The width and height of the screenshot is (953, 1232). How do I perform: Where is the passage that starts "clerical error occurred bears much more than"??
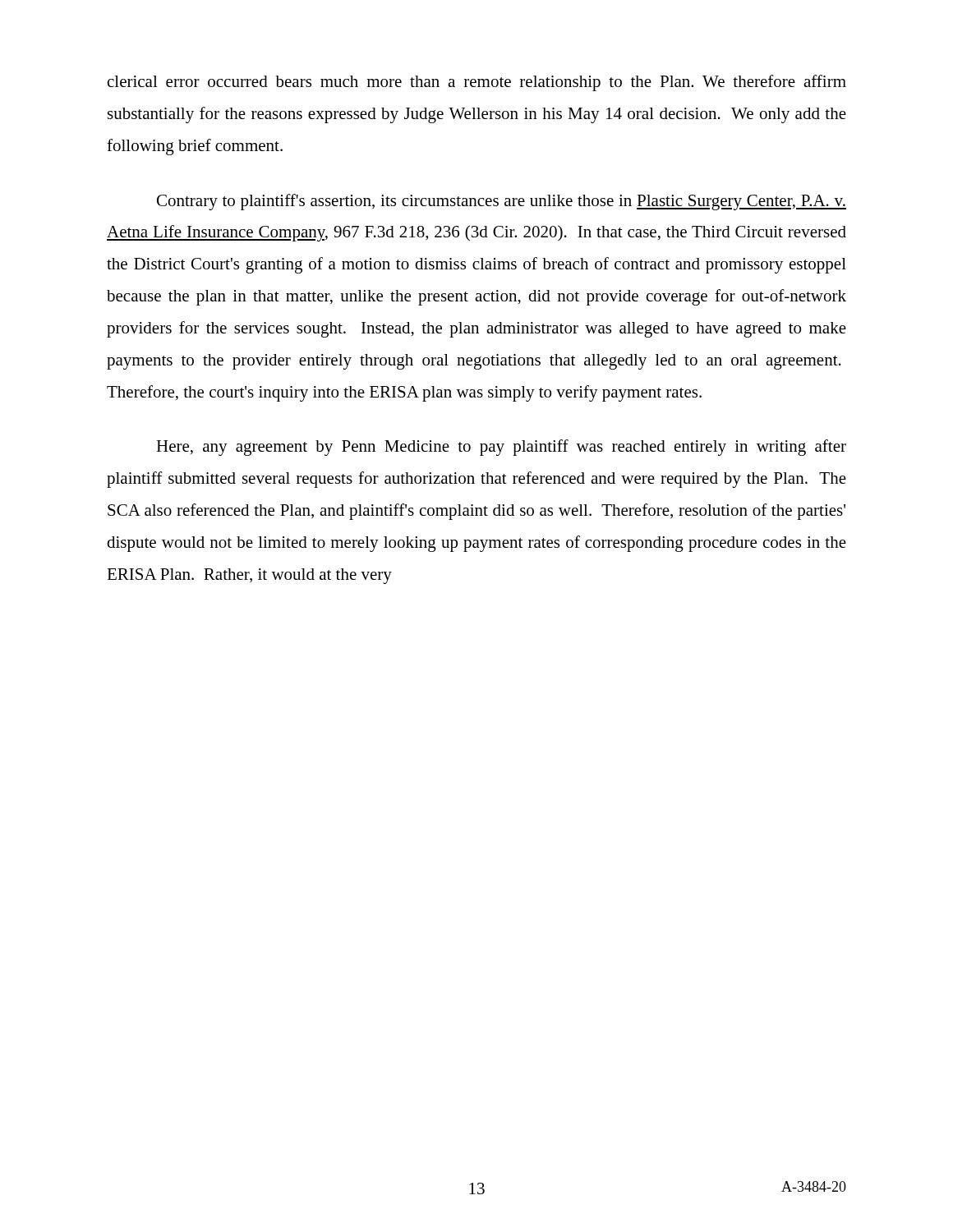click(x=476, y=113)
